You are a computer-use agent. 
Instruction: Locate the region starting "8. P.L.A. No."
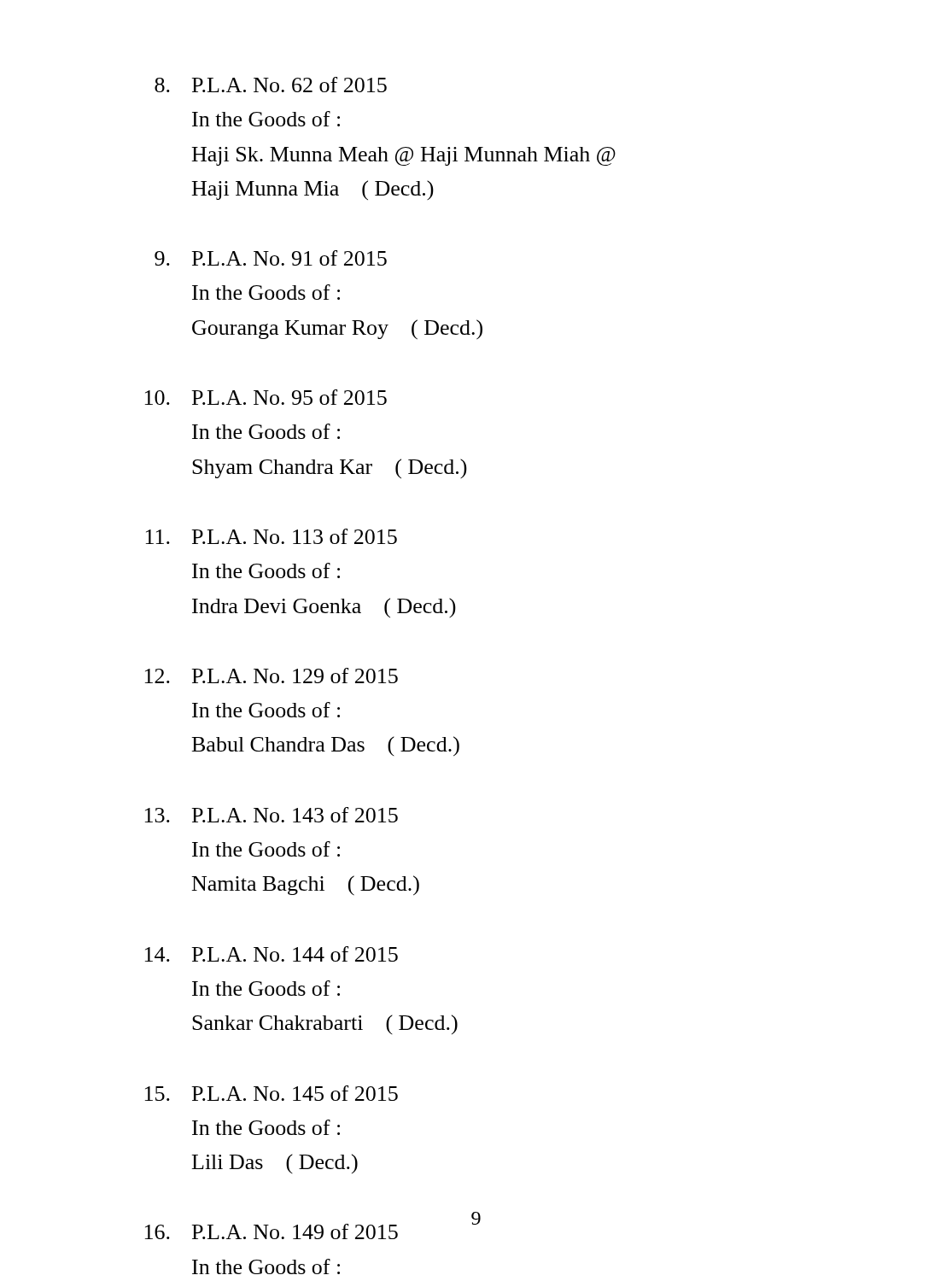(x=271, y=85)
